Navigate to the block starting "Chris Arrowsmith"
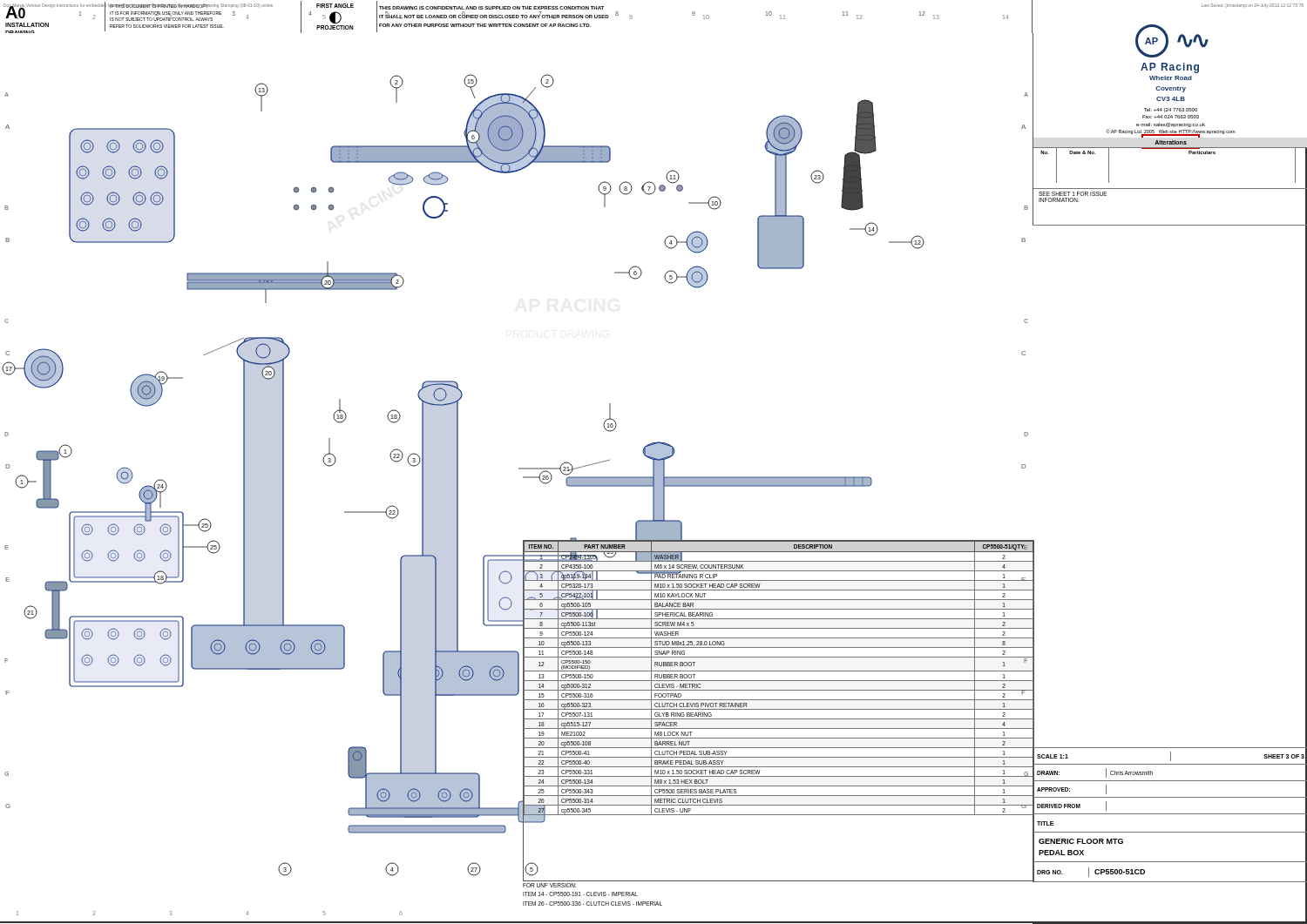Viewport: 1307px width, 924px height. [1131, 772]
